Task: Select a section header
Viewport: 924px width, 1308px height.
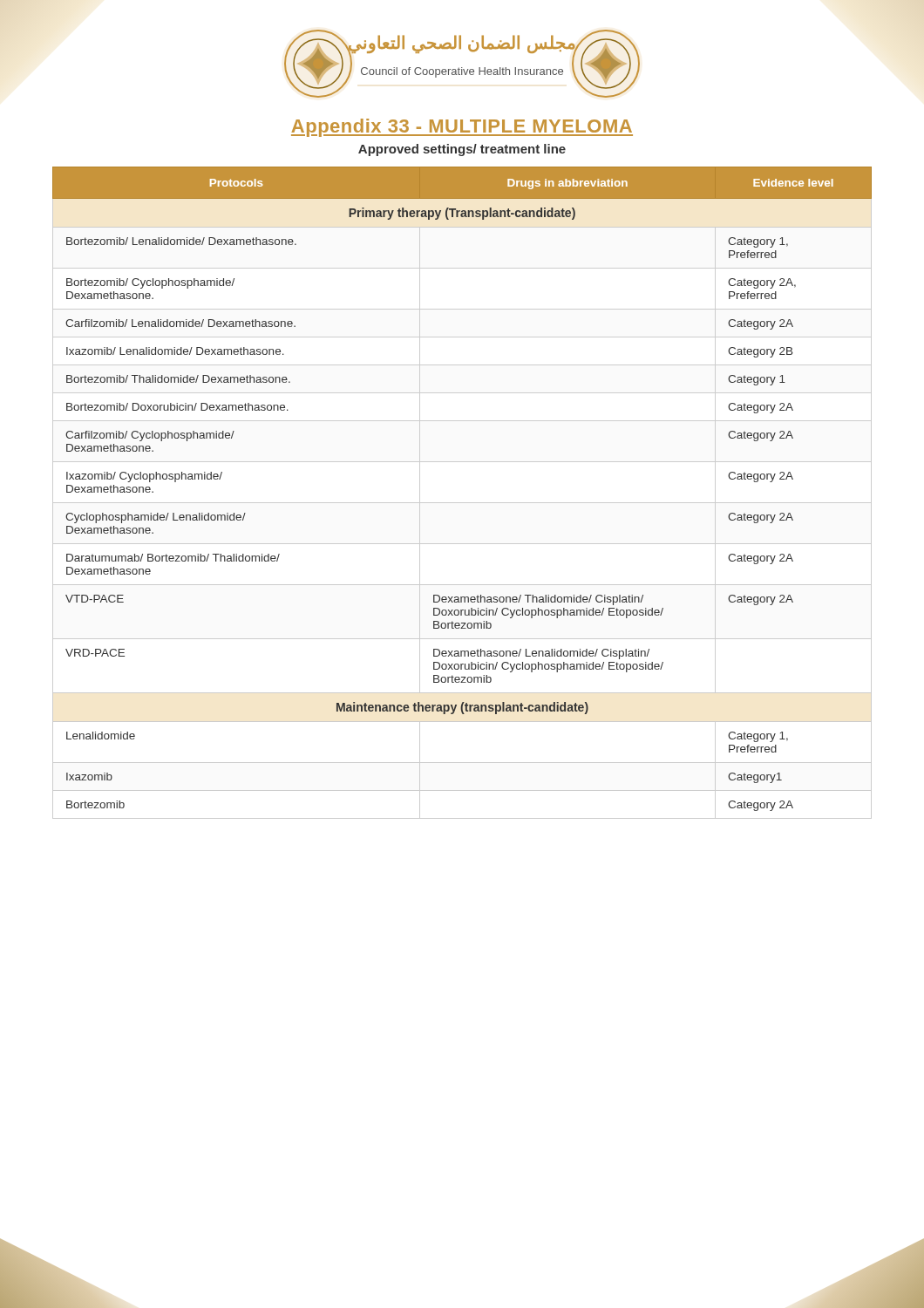Action: 462,149
